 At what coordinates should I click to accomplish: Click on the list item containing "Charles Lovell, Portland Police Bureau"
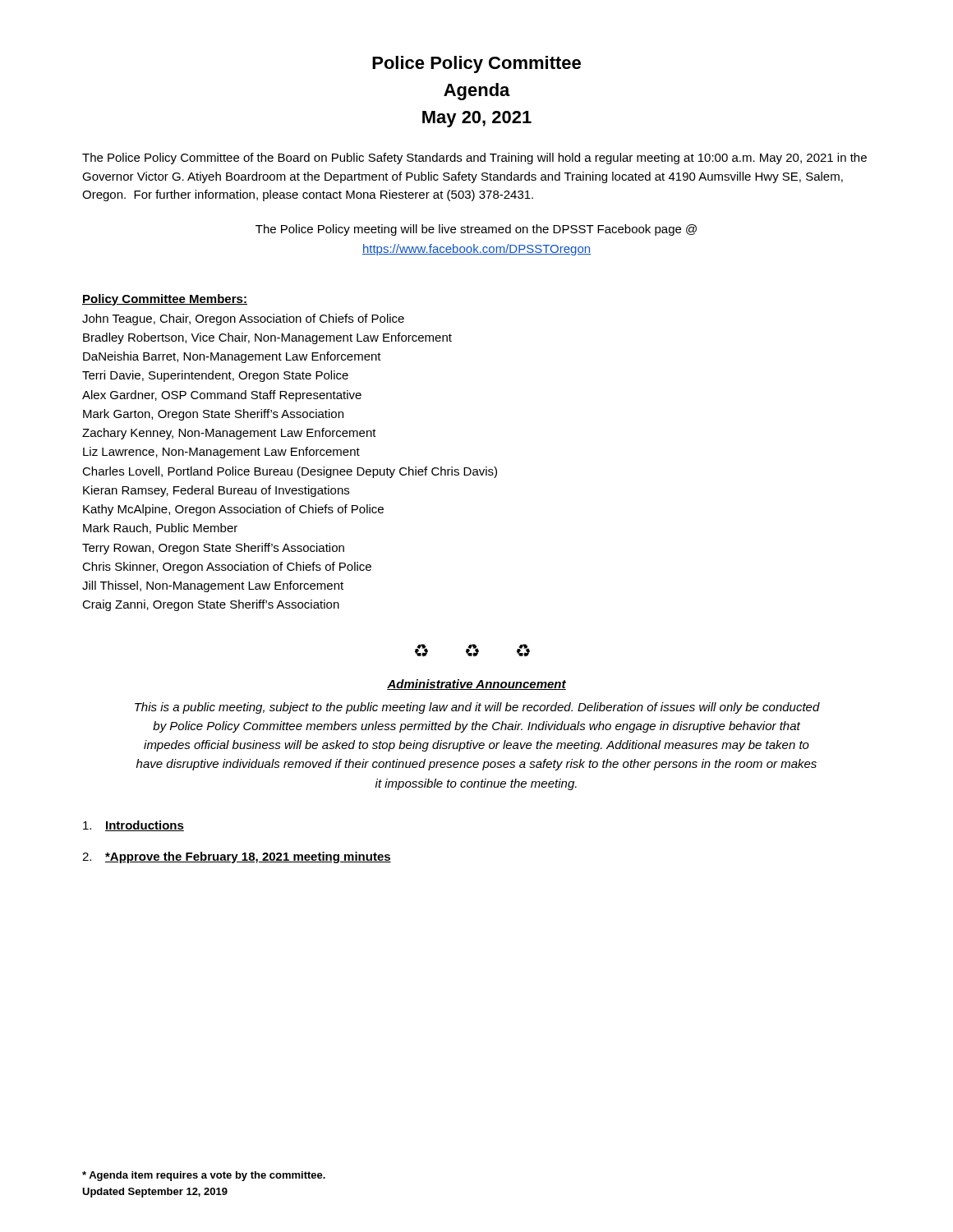coord(290,471)
